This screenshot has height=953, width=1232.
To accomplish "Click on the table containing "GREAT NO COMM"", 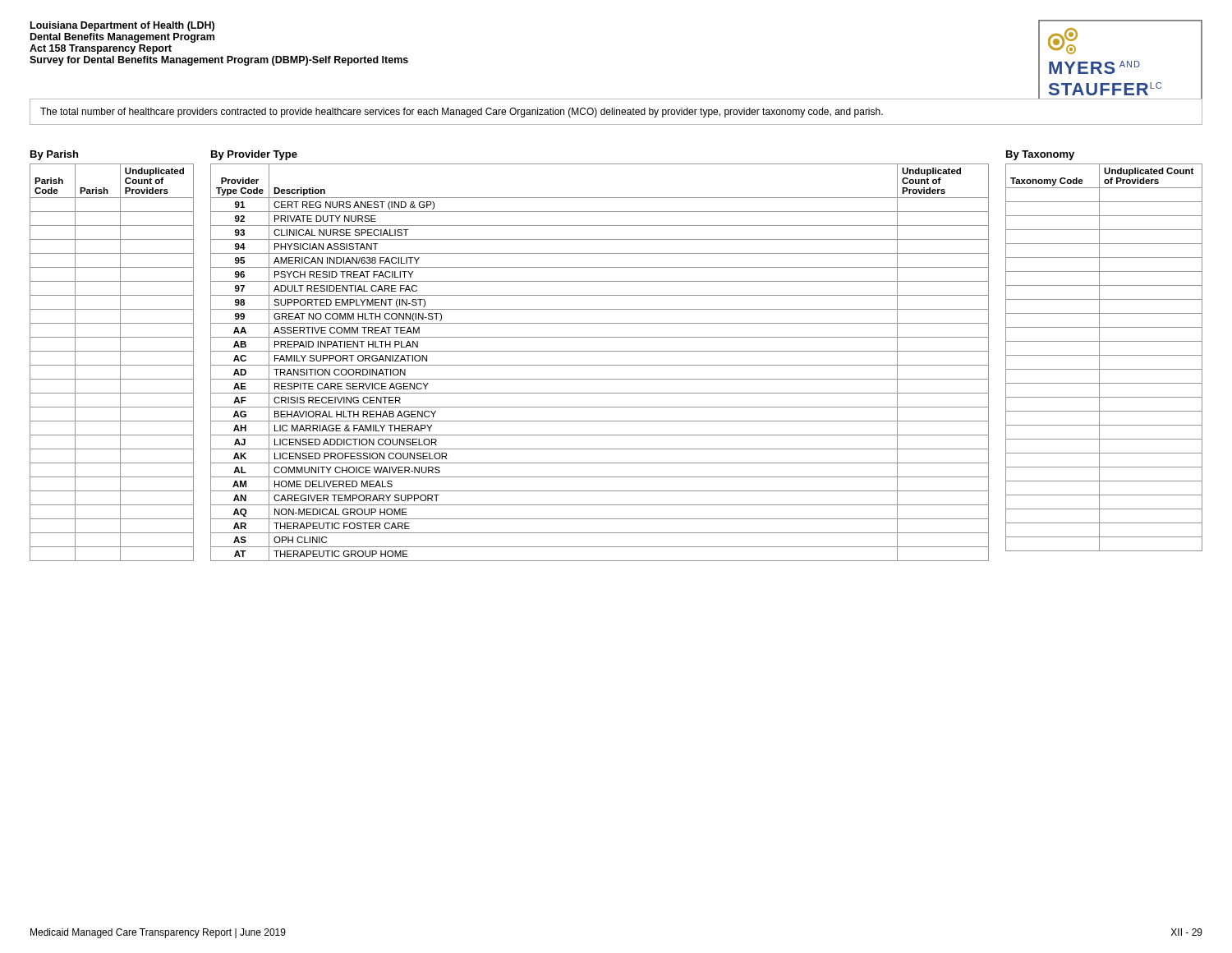I will coord(600,362).
